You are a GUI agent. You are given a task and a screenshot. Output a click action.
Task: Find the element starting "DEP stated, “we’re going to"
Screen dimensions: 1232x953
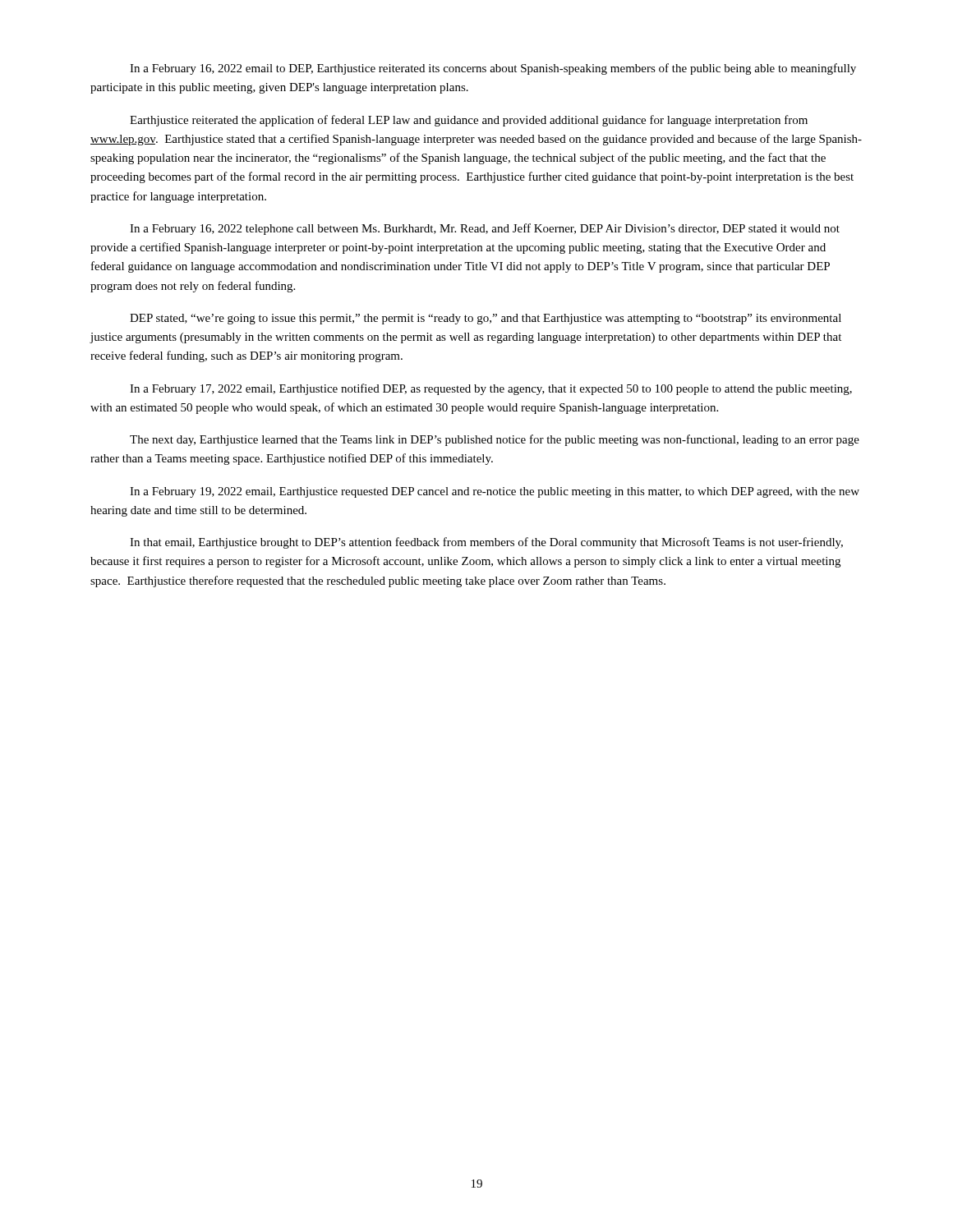pyautogui.click(x=476, y=337)
